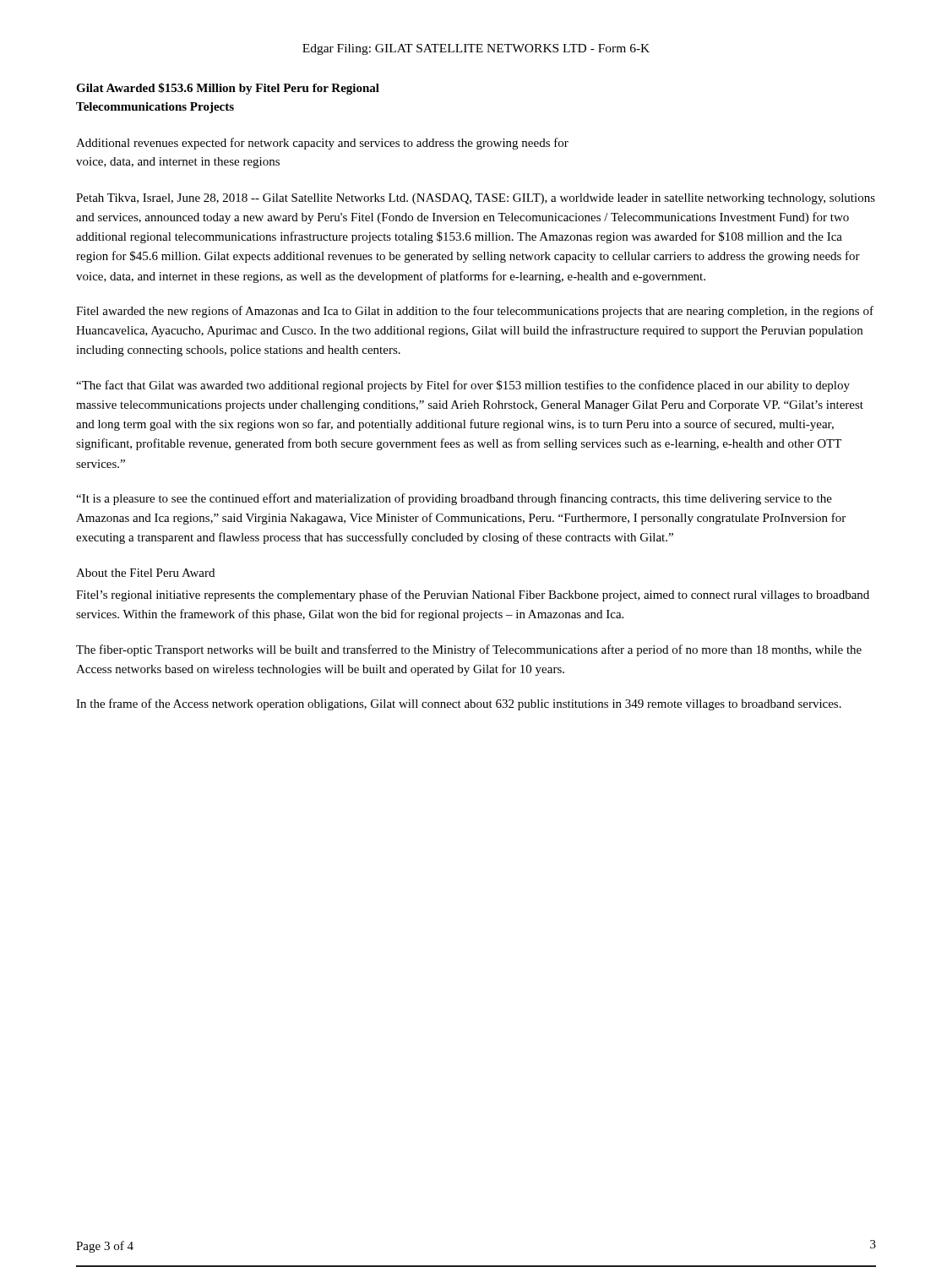Find the passage starting "Additional revenues expected for network capacity and services"

[x=322, y=152]
